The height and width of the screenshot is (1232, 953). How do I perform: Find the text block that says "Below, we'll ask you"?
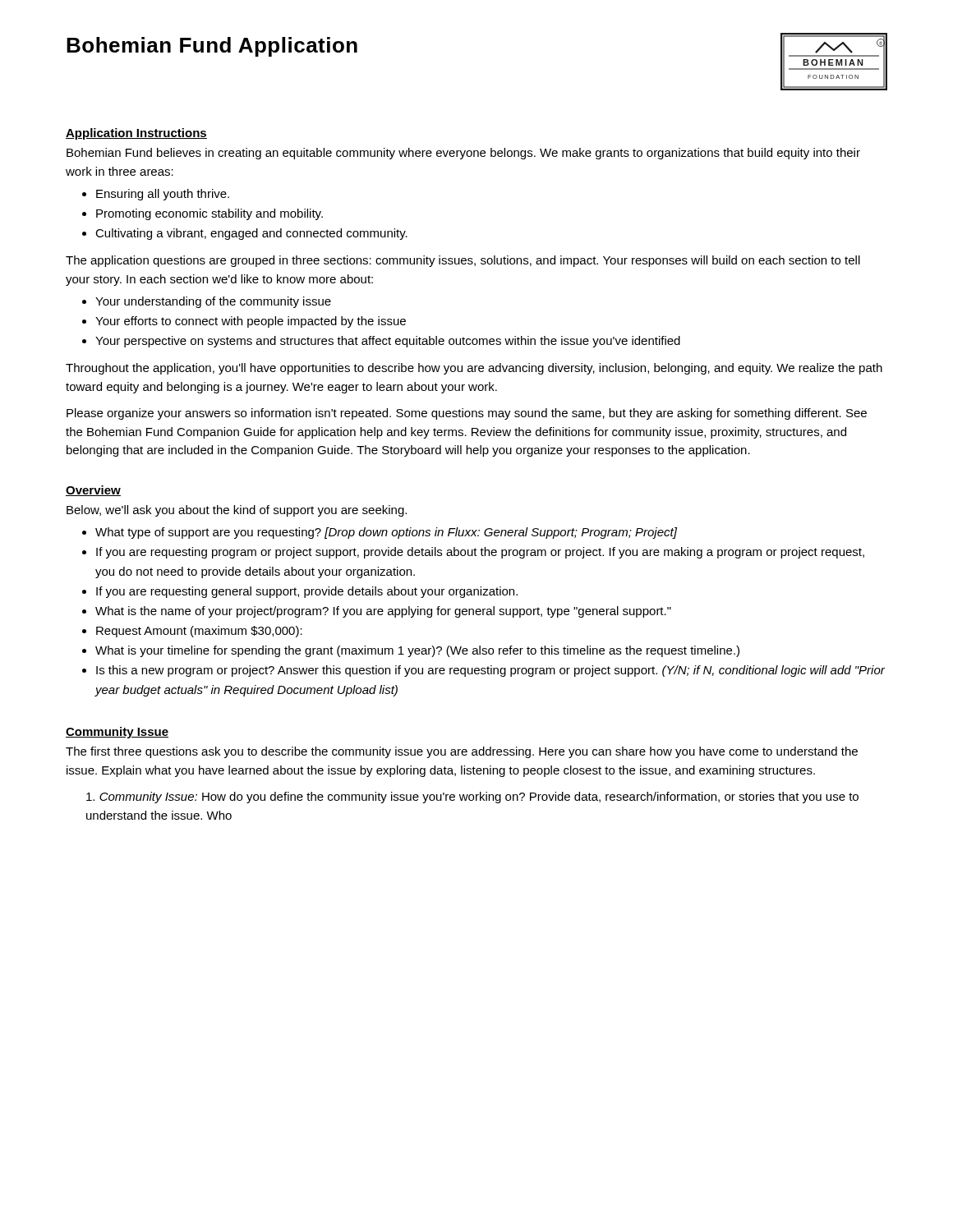point(237,509)
